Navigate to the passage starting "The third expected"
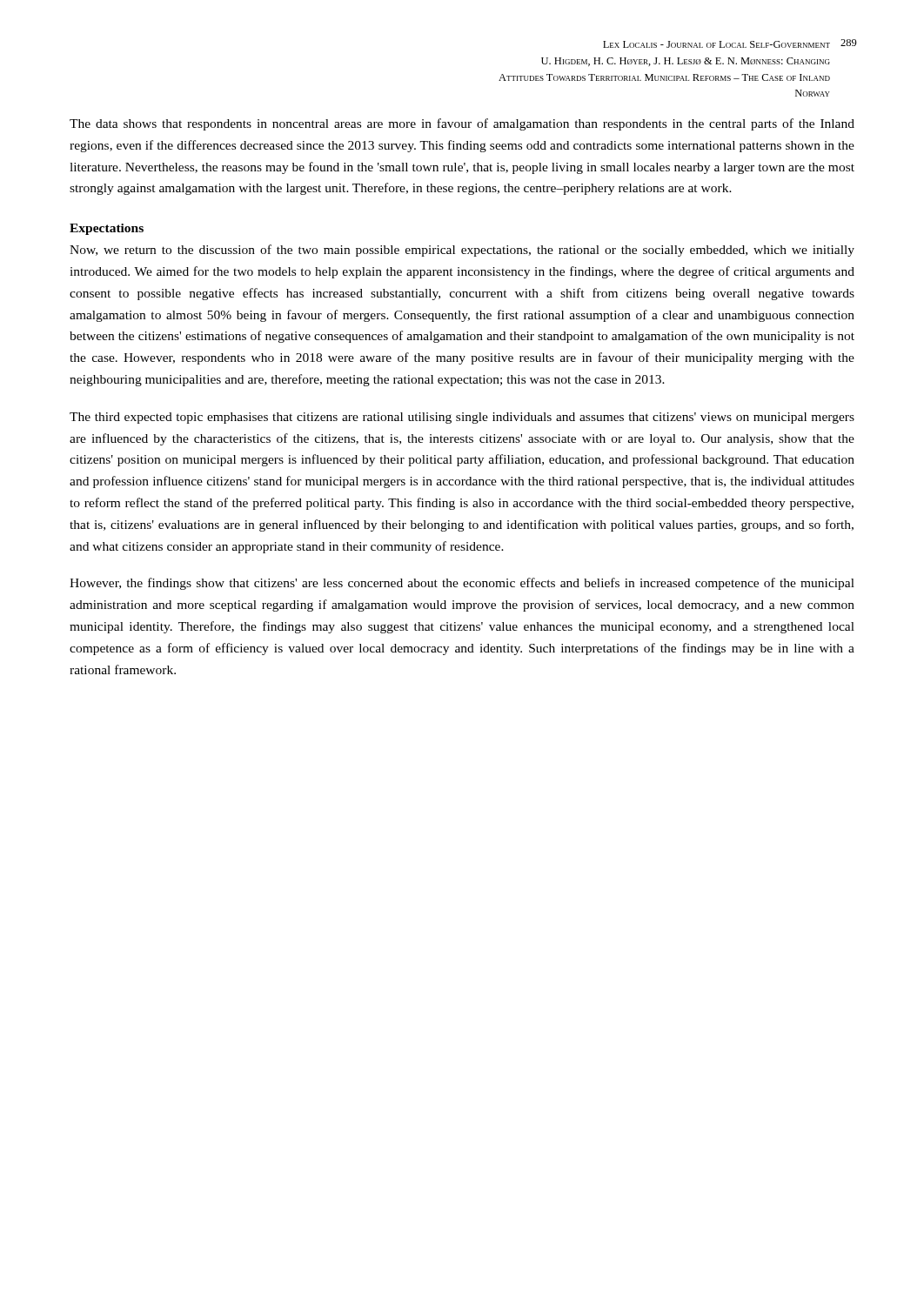Screen dimensions: 1305x924 coord(462,481)
